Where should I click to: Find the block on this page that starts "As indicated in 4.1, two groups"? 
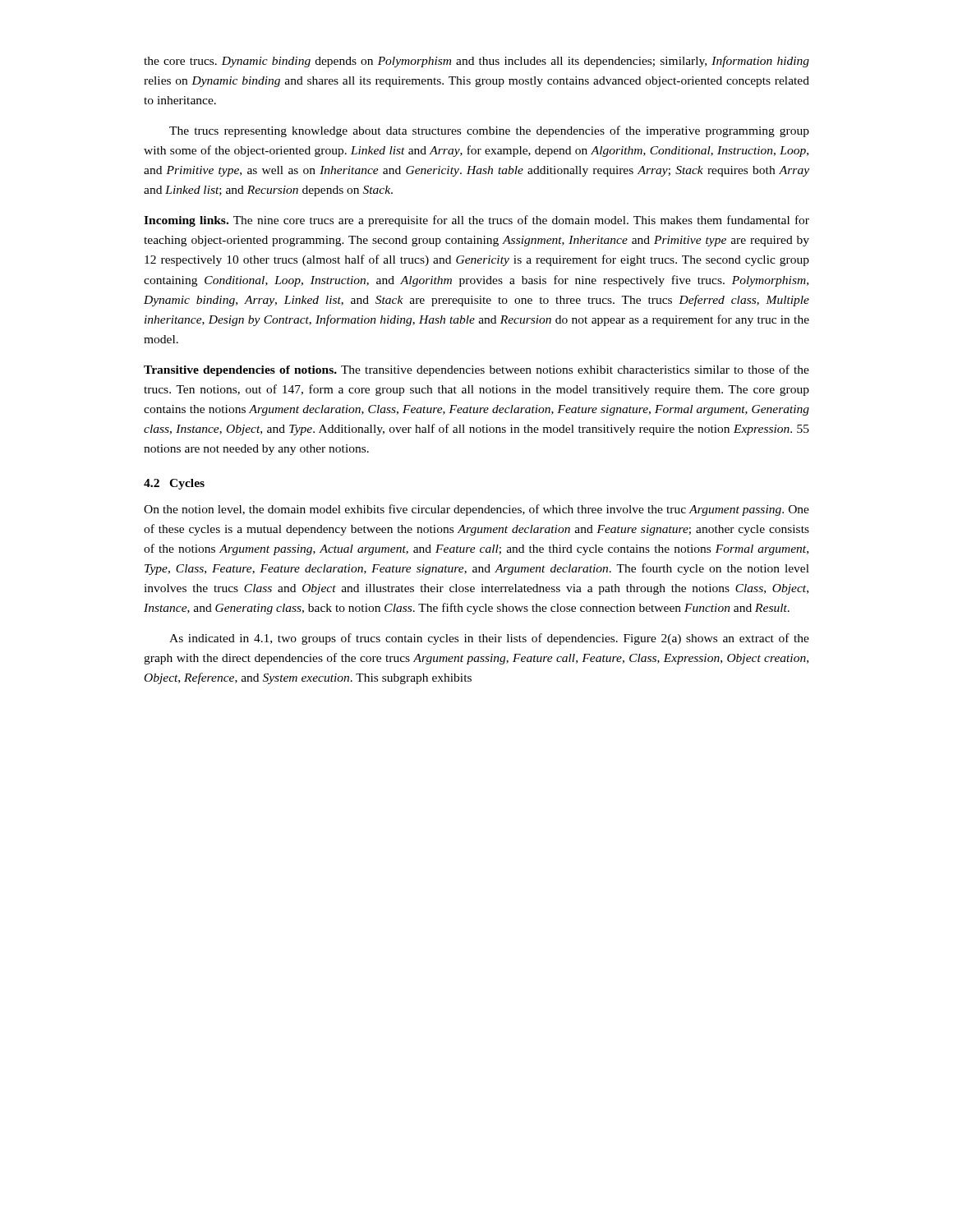476,658
